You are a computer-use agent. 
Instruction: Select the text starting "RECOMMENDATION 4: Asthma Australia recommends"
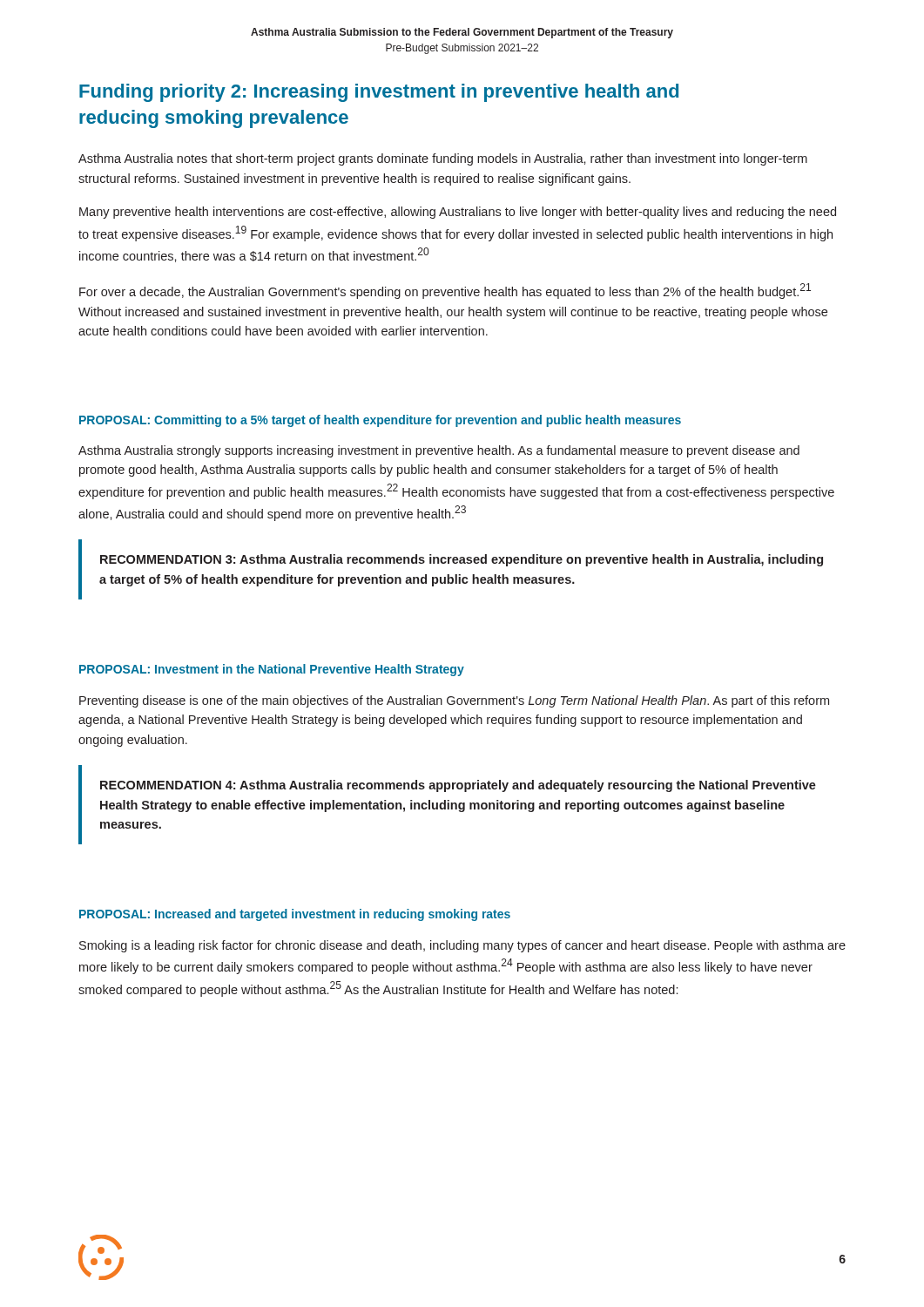pos(464,805)
